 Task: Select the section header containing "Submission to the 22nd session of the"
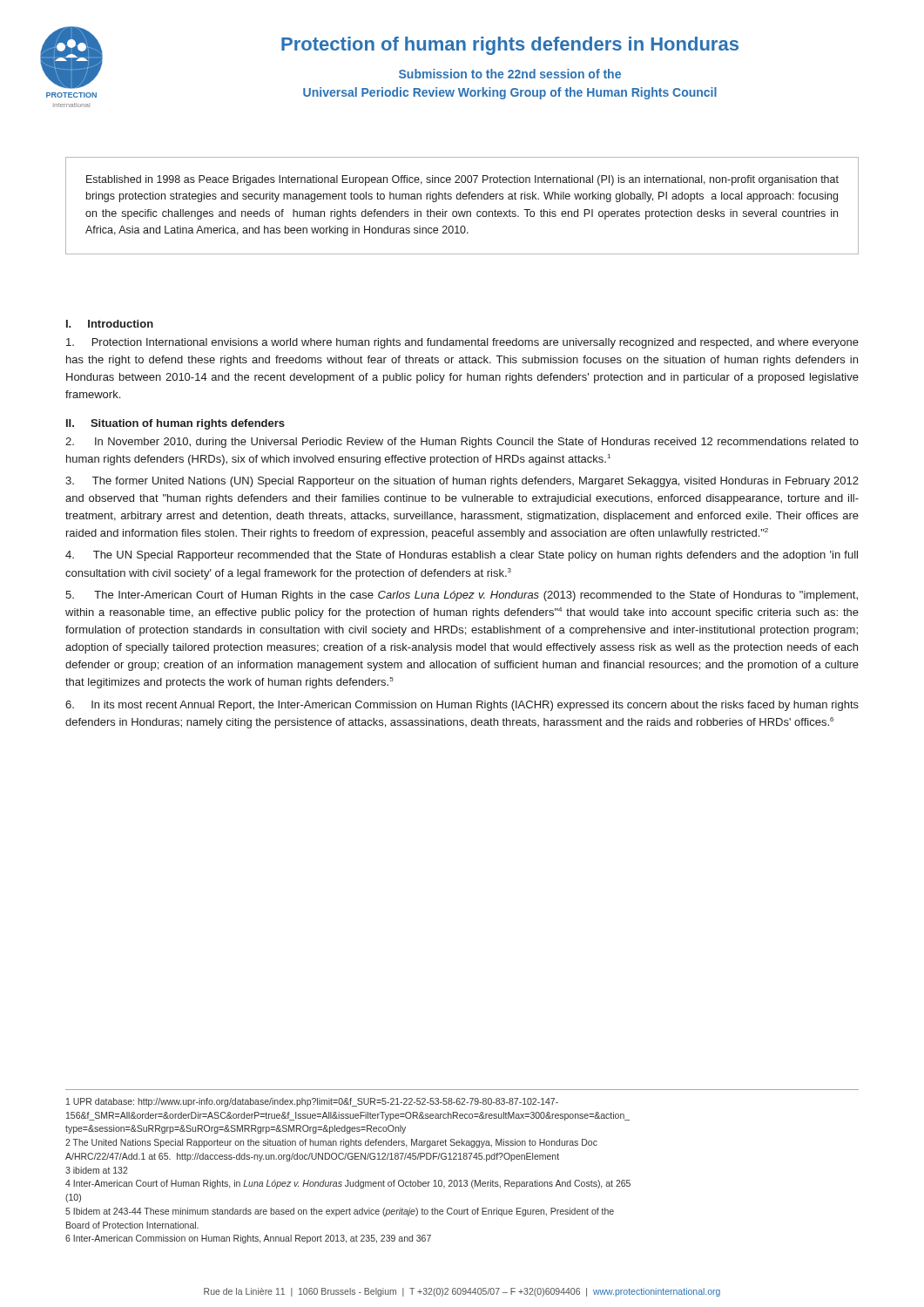coord(510,74)
